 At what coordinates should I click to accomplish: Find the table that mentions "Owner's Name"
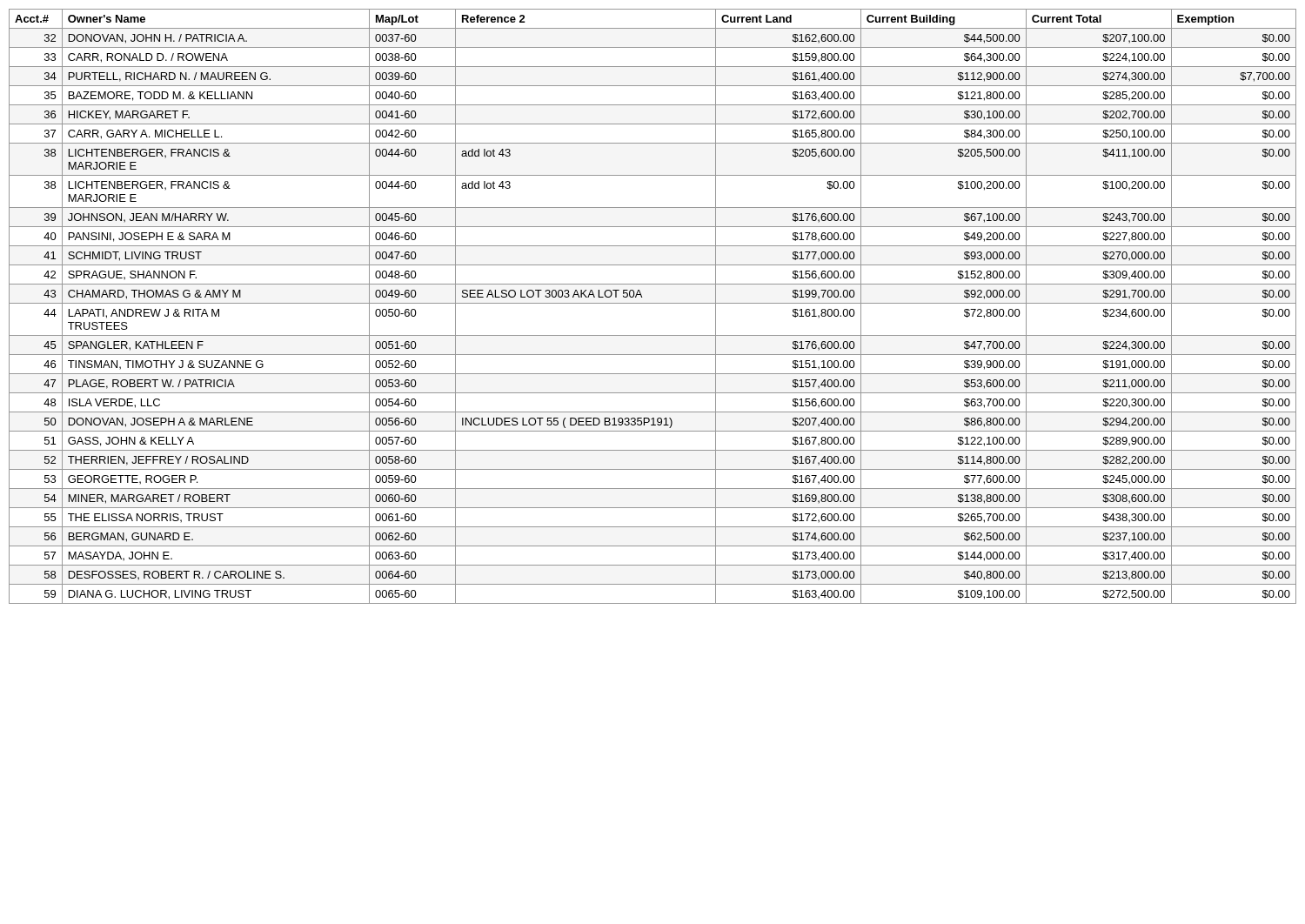point(652,306)
